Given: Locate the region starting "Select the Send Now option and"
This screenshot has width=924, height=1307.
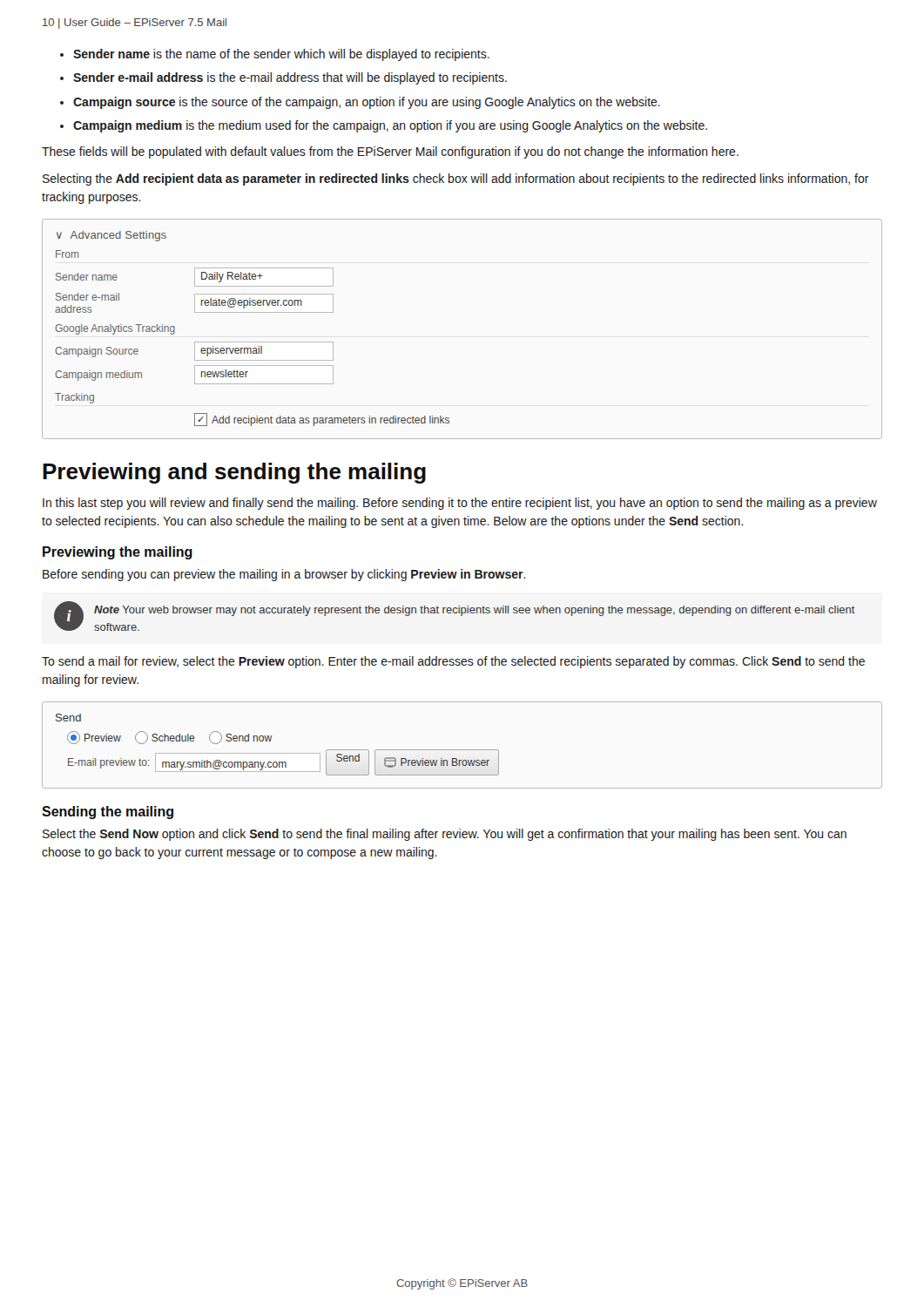Looking at the screenshot, I should pos(444,843).
